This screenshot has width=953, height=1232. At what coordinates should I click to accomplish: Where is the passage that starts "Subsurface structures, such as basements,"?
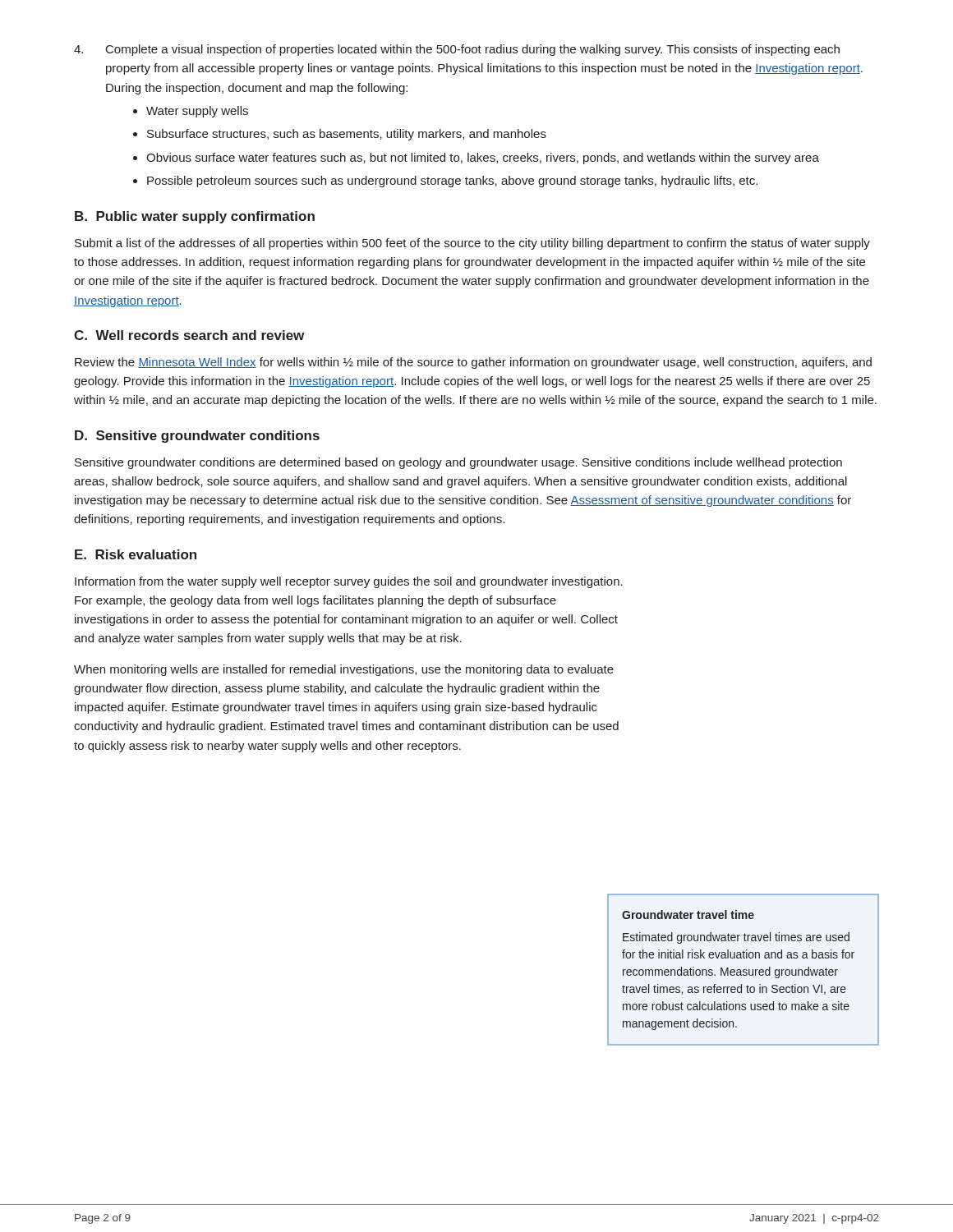point(346,134)
